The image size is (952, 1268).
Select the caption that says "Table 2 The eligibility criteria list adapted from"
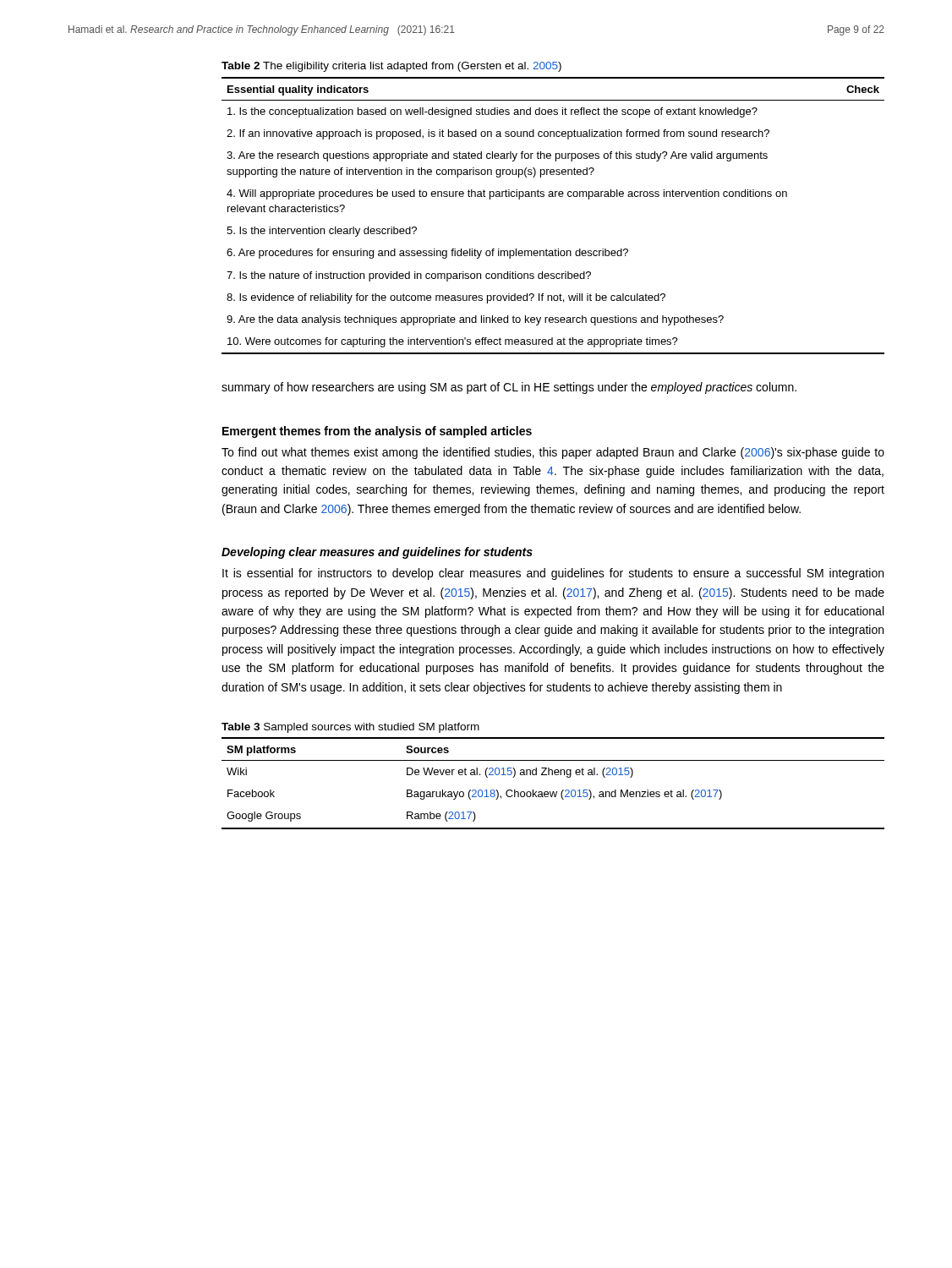(392, 66)
